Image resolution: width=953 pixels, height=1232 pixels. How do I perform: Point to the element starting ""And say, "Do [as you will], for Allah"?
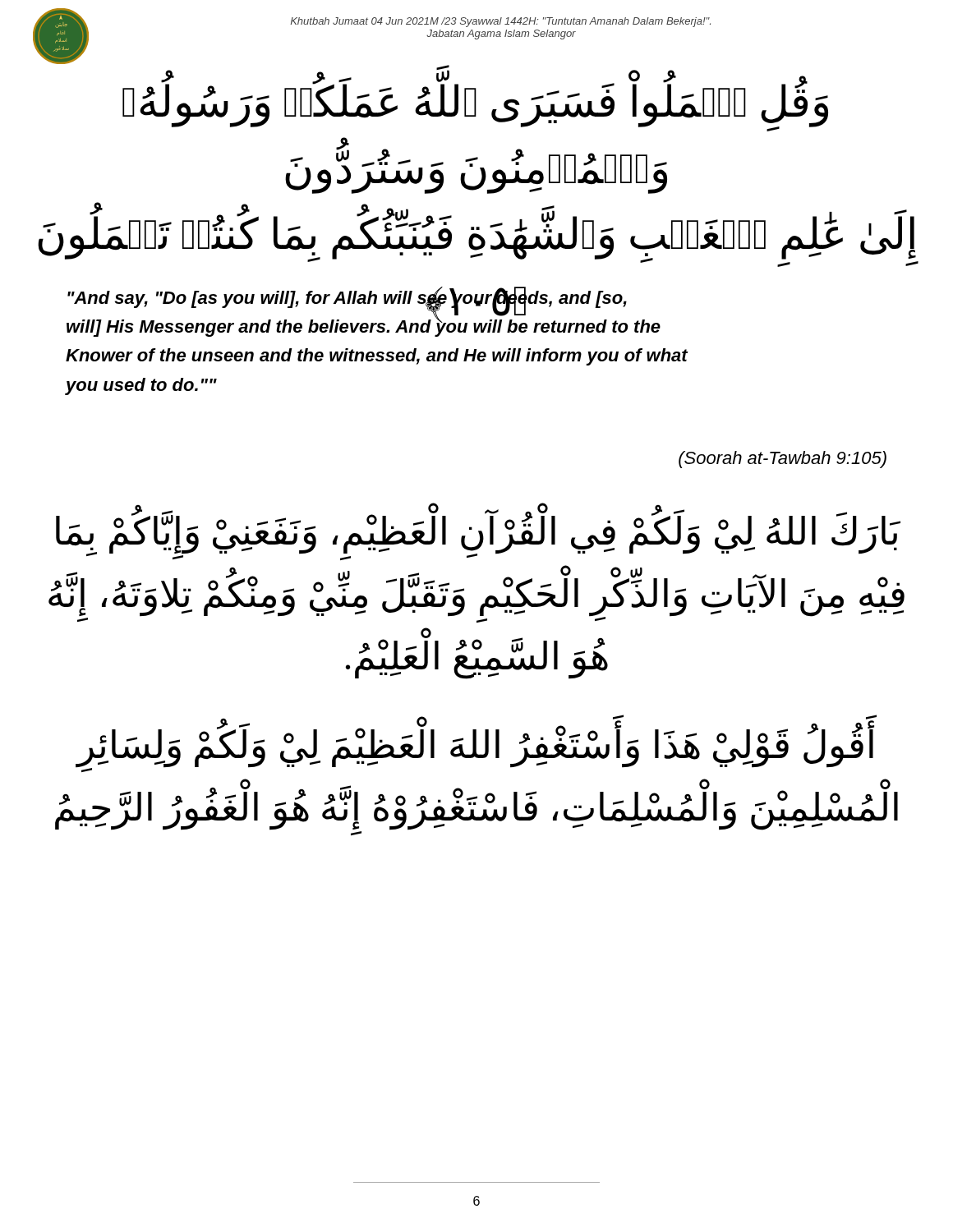tap(377, 341)
